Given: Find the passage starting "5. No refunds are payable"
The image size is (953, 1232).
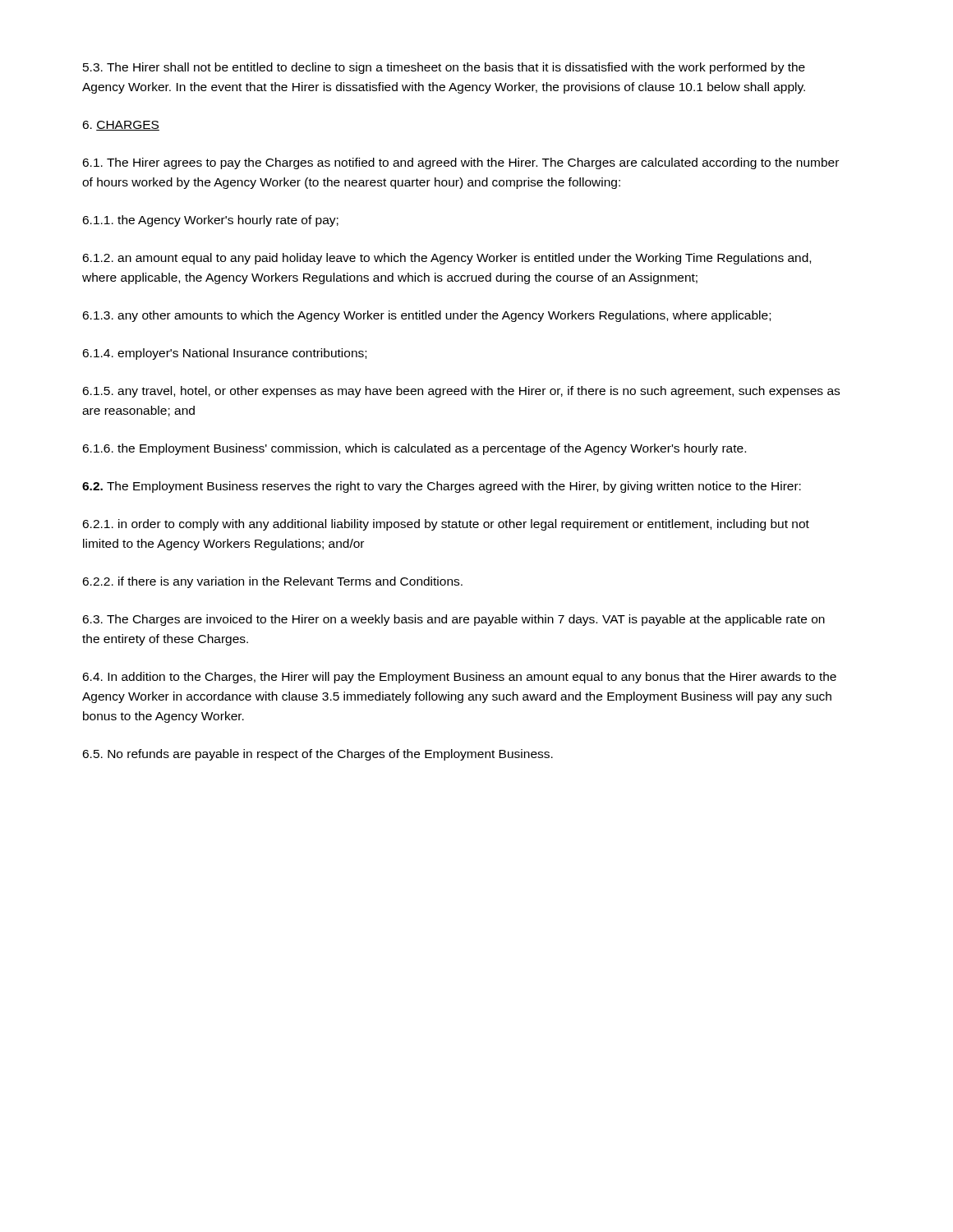Looking at the screenshot, I should tap(318, 754).
